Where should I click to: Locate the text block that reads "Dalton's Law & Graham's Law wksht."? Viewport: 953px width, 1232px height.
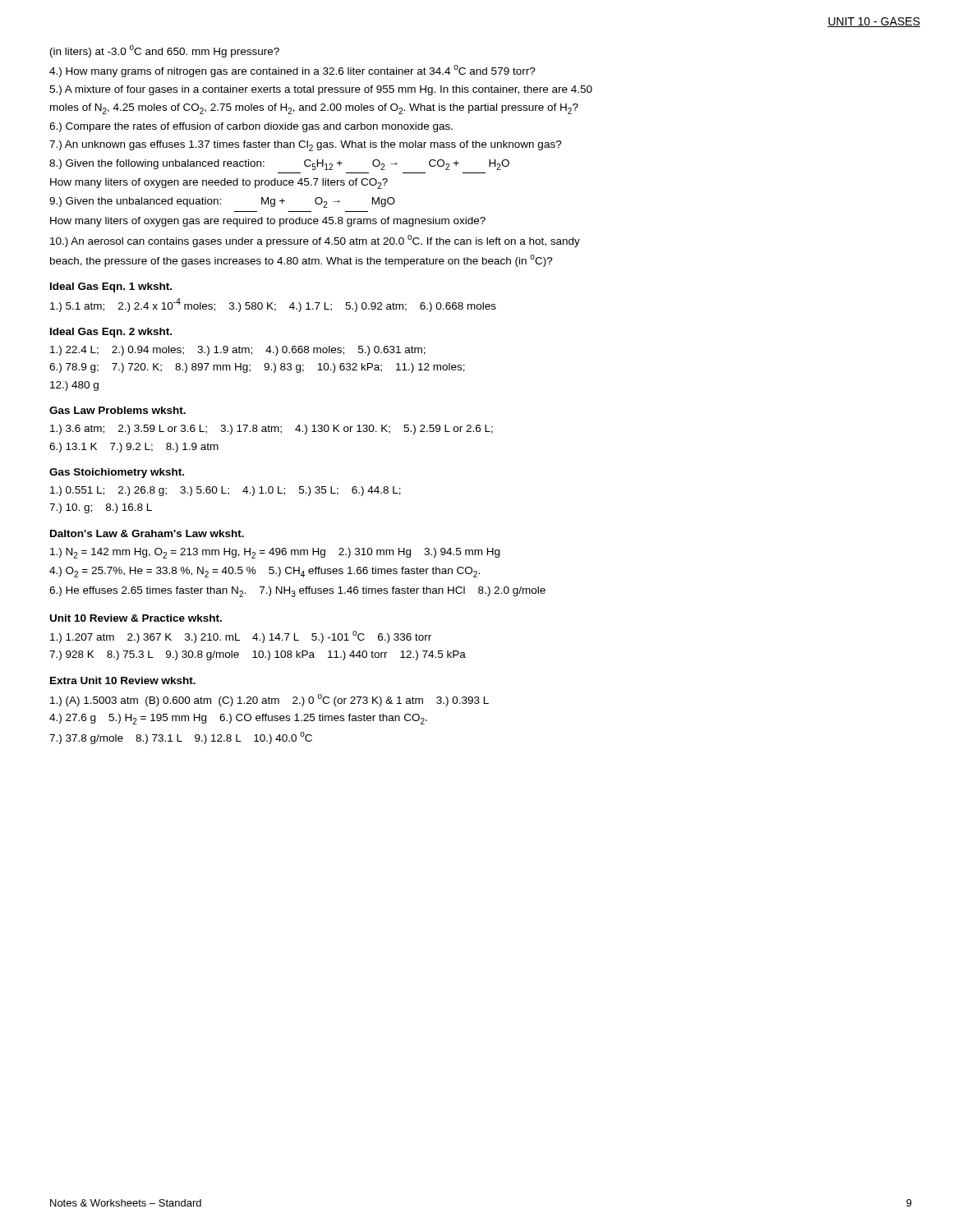click(x=481, y=563)
